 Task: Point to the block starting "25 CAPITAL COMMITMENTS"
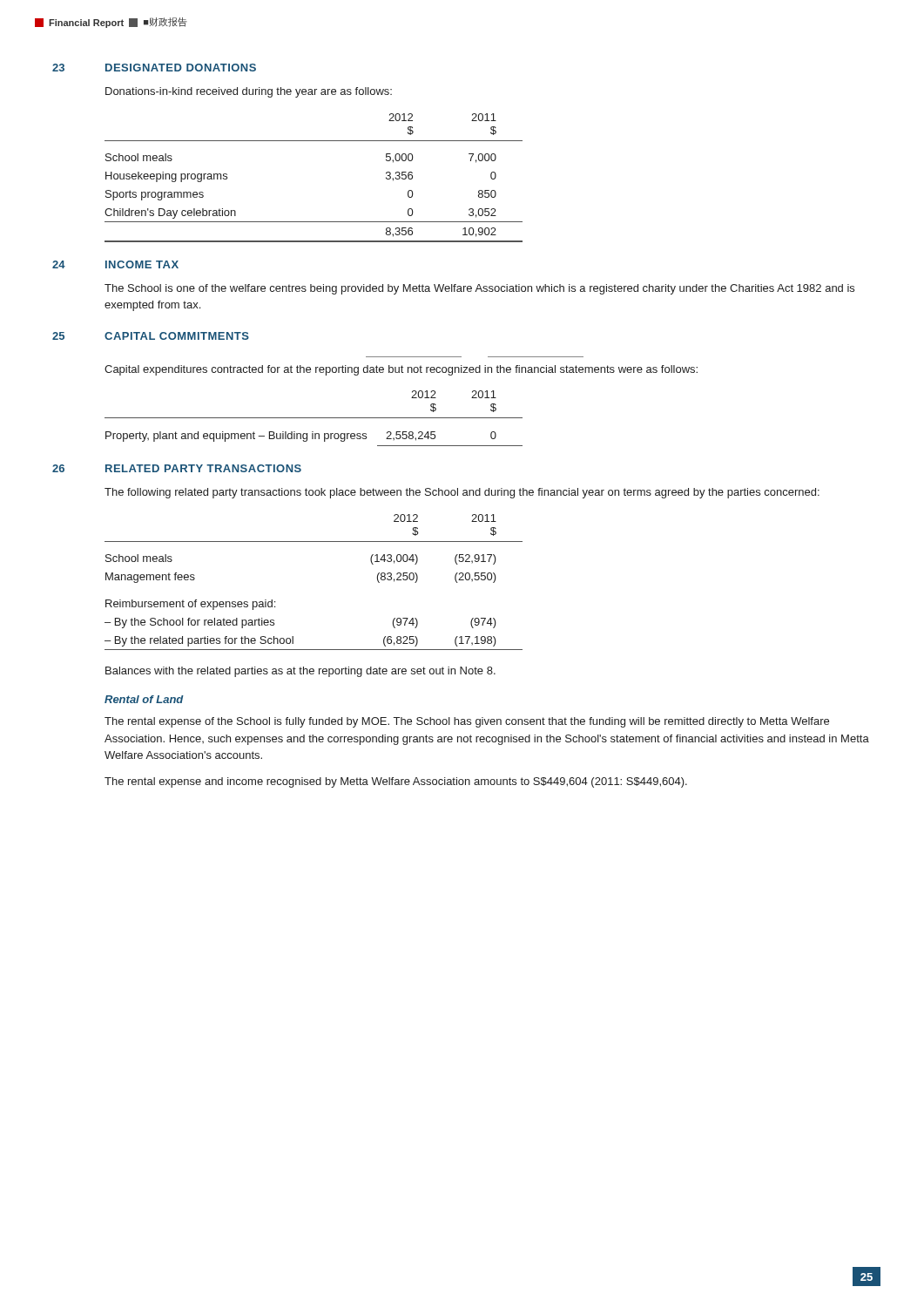click(151, 336)
